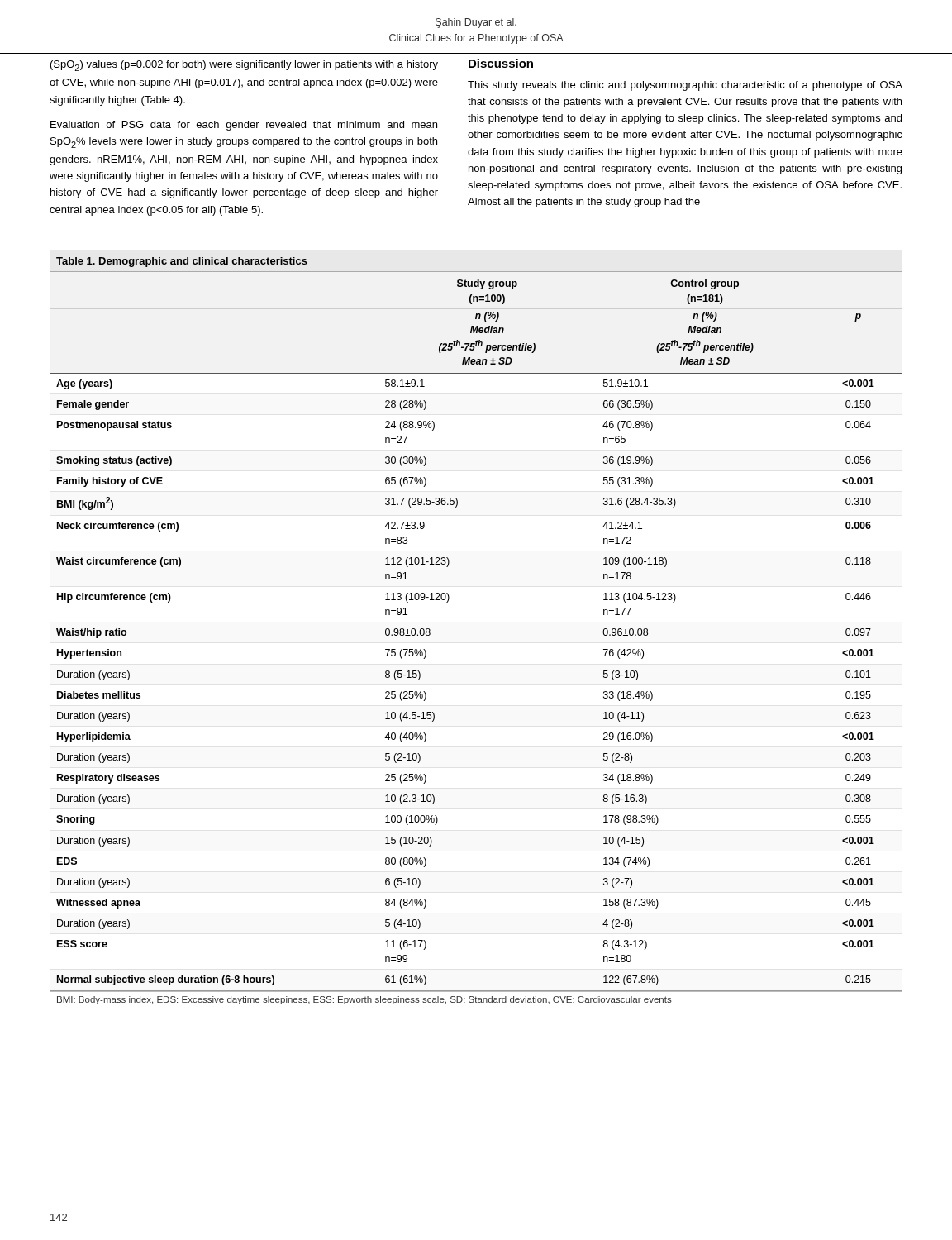Click on the text block with the text "This study reveals the clinic and"

[x=685, y=143]
